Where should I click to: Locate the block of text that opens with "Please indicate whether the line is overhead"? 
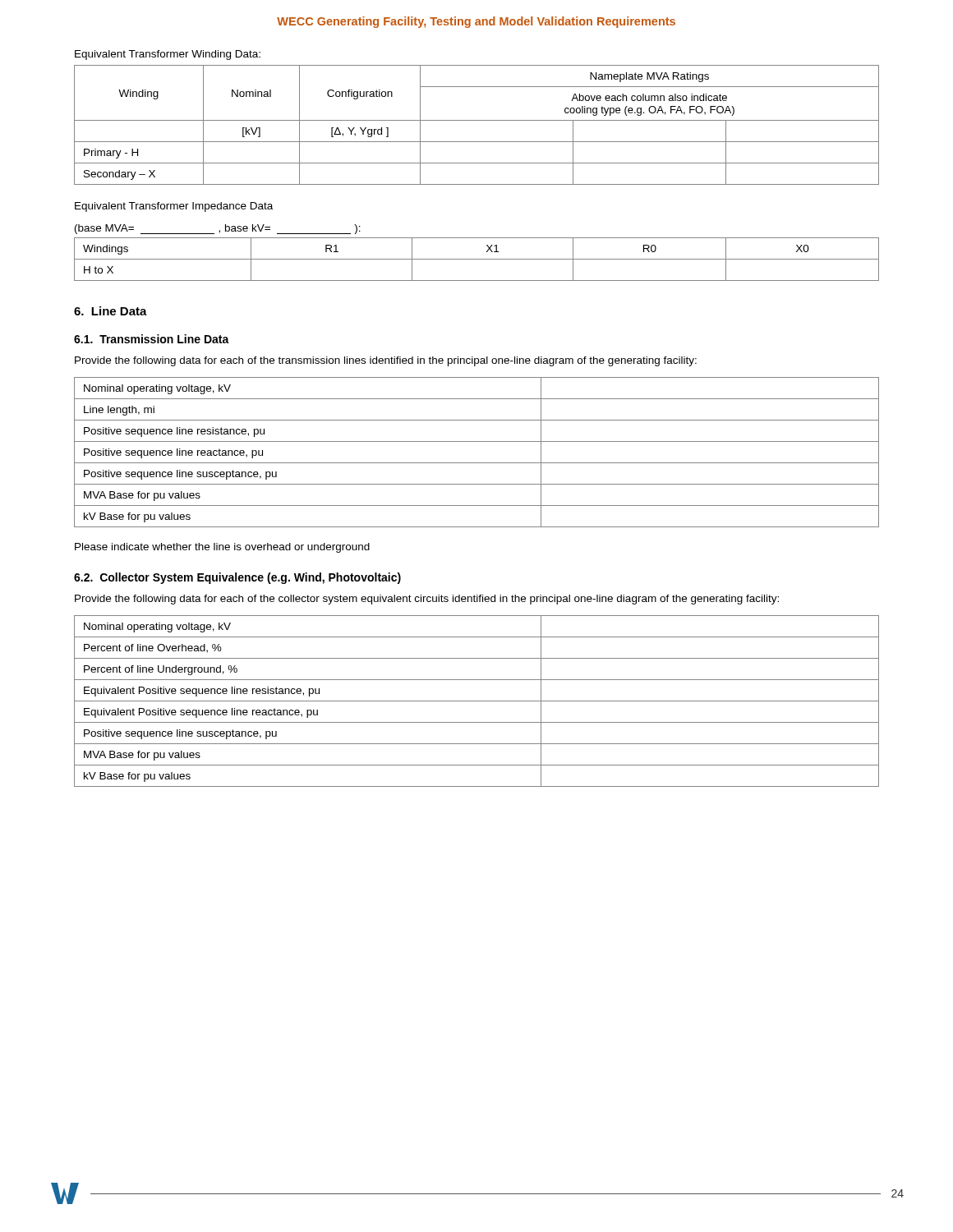222,547
